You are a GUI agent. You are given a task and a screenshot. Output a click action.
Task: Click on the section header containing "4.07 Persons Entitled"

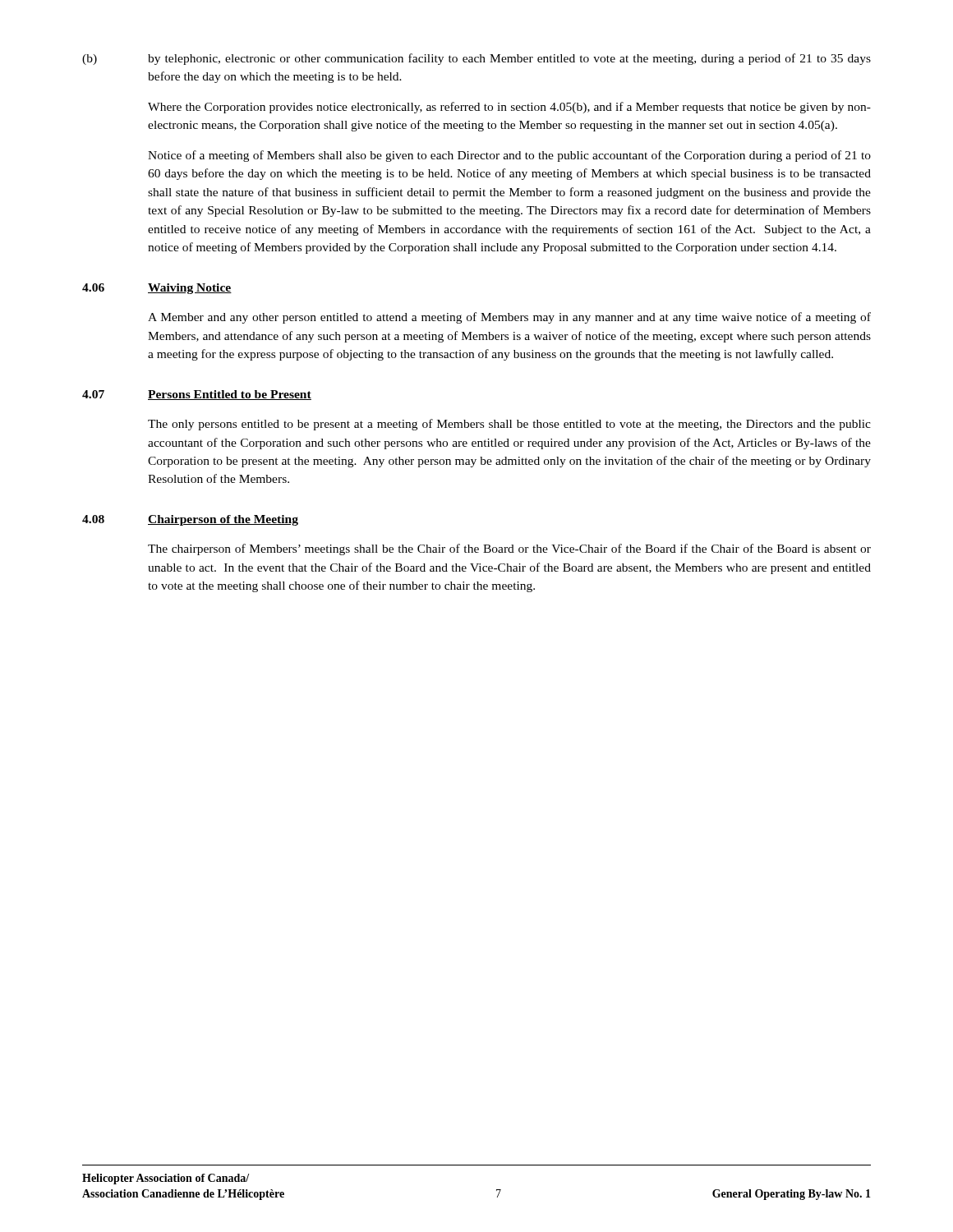(x=197, y=394)
